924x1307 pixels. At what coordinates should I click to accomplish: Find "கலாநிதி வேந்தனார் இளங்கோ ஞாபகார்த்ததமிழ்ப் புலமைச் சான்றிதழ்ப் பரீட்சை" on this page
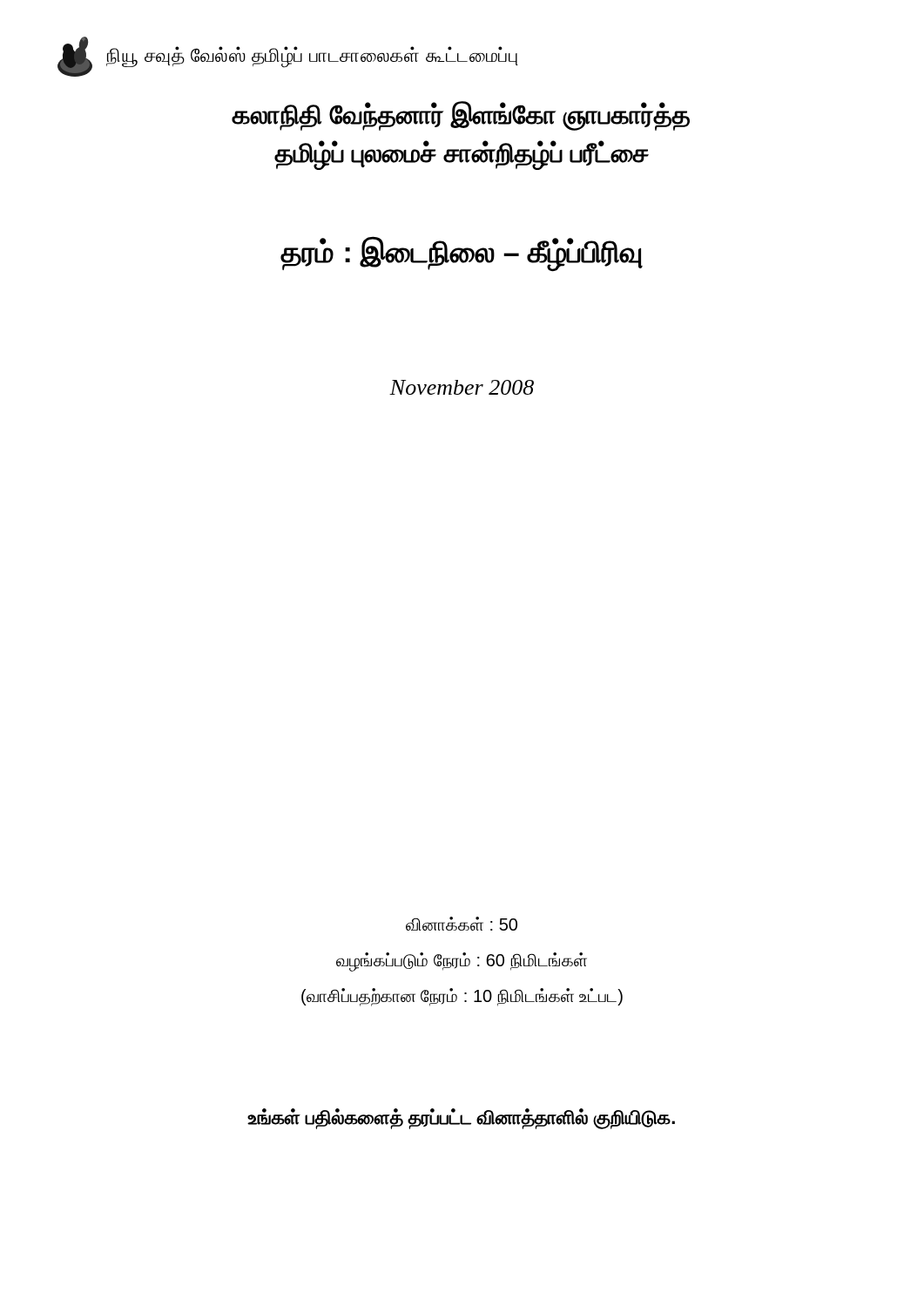click(462, 134)
